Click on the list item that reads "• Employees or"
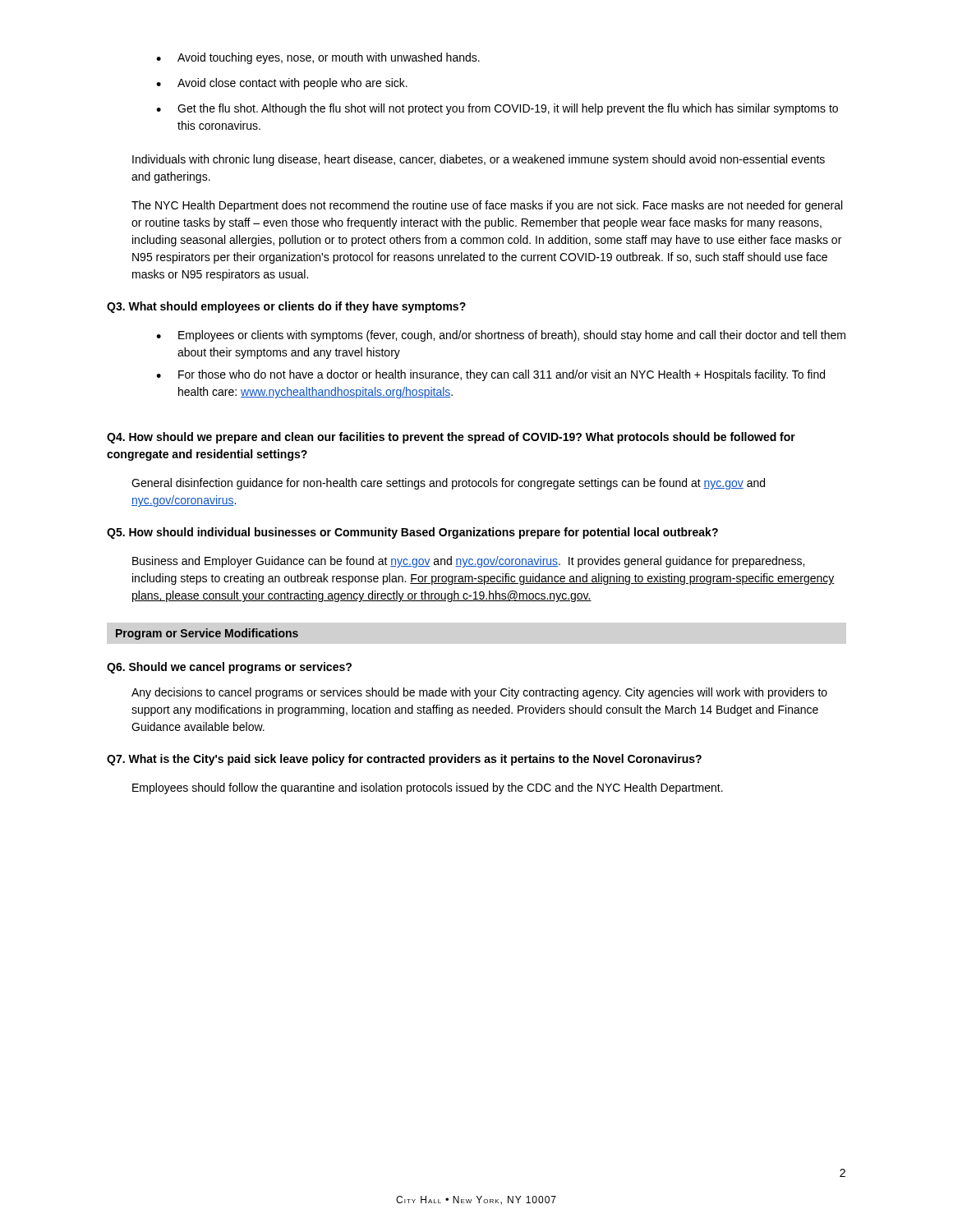 501,344
